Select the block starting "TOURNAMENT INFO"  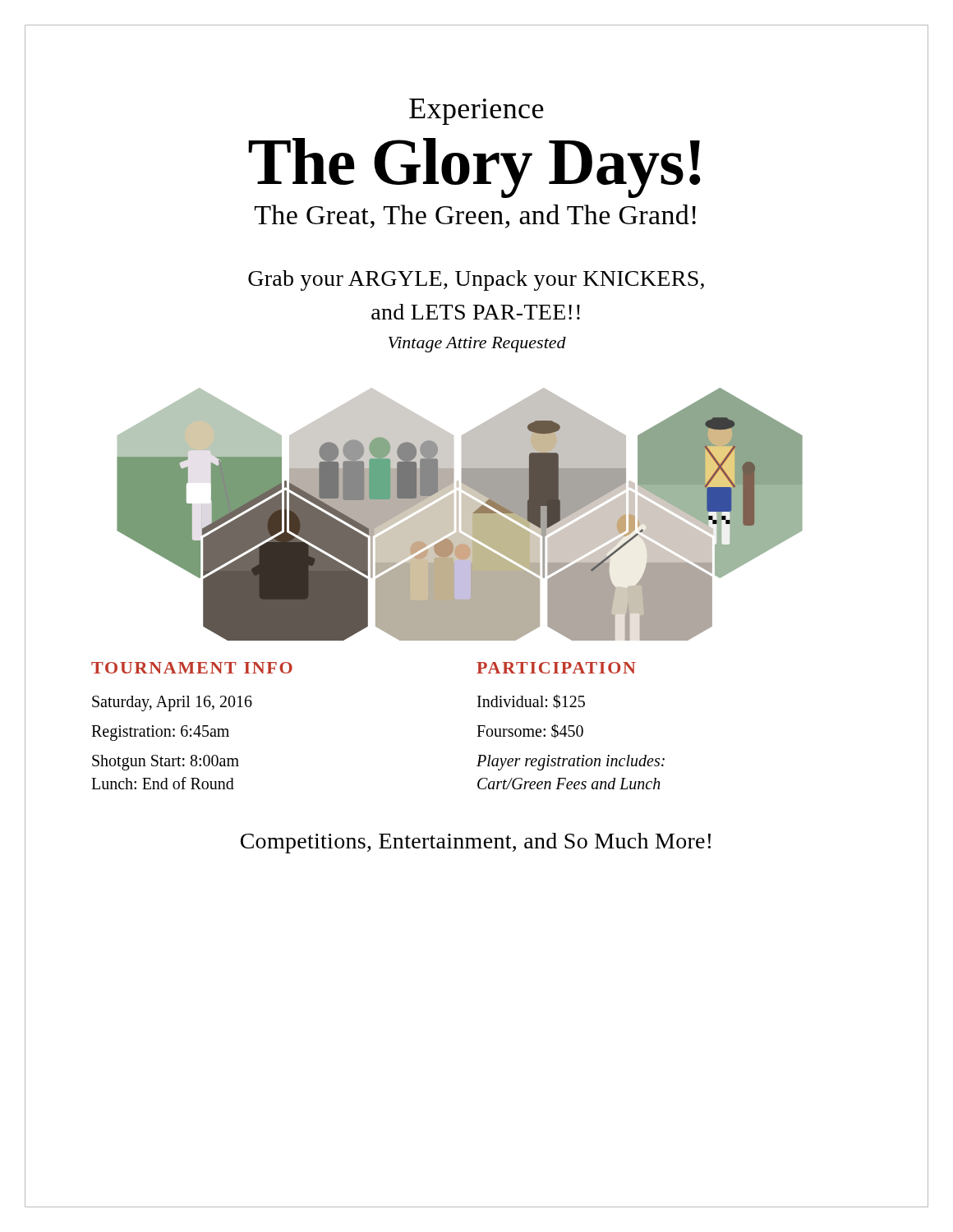(x=193, y=667)
